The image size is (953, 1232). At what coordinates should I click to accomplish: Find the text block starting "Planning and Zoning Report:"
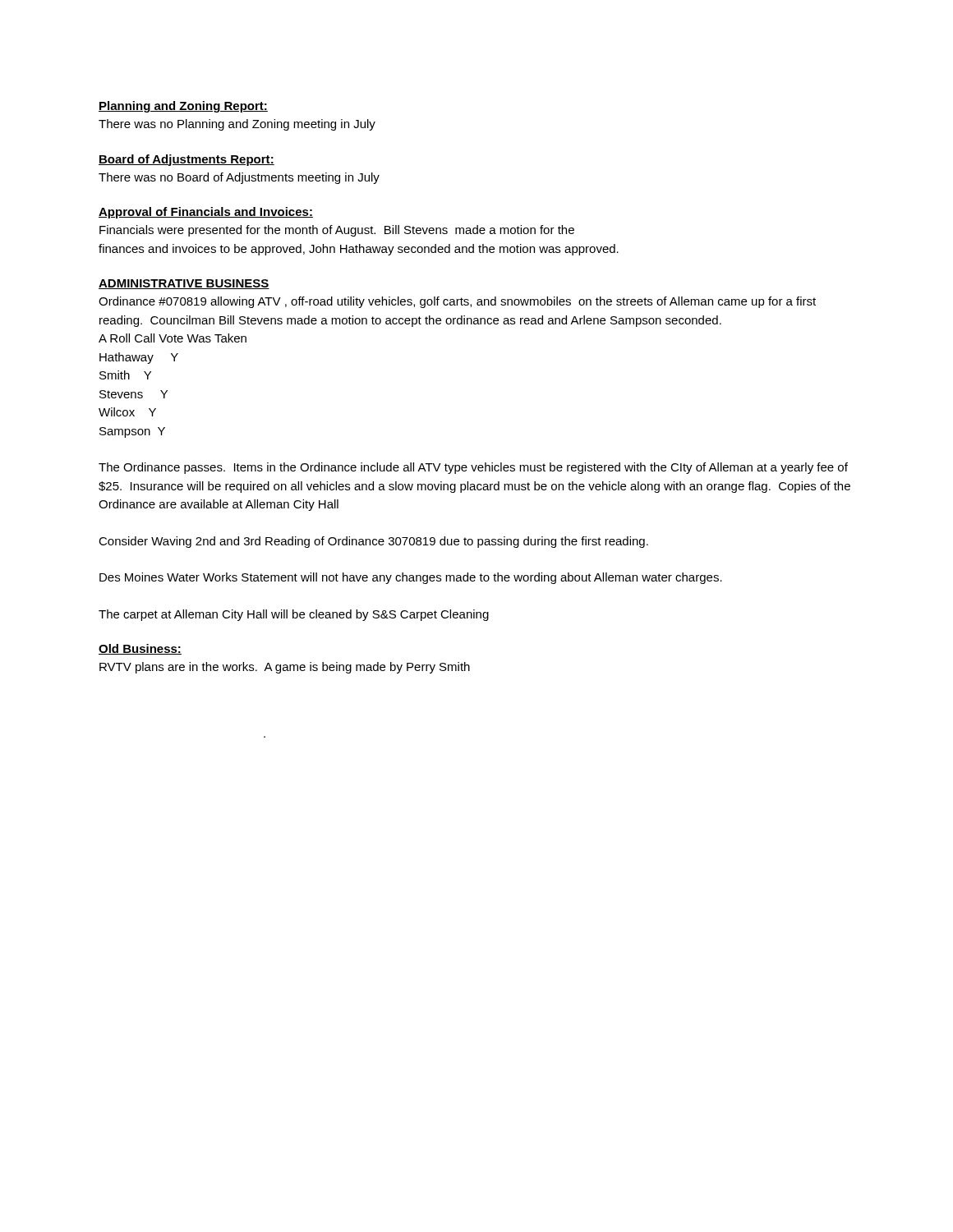(183, 106)
